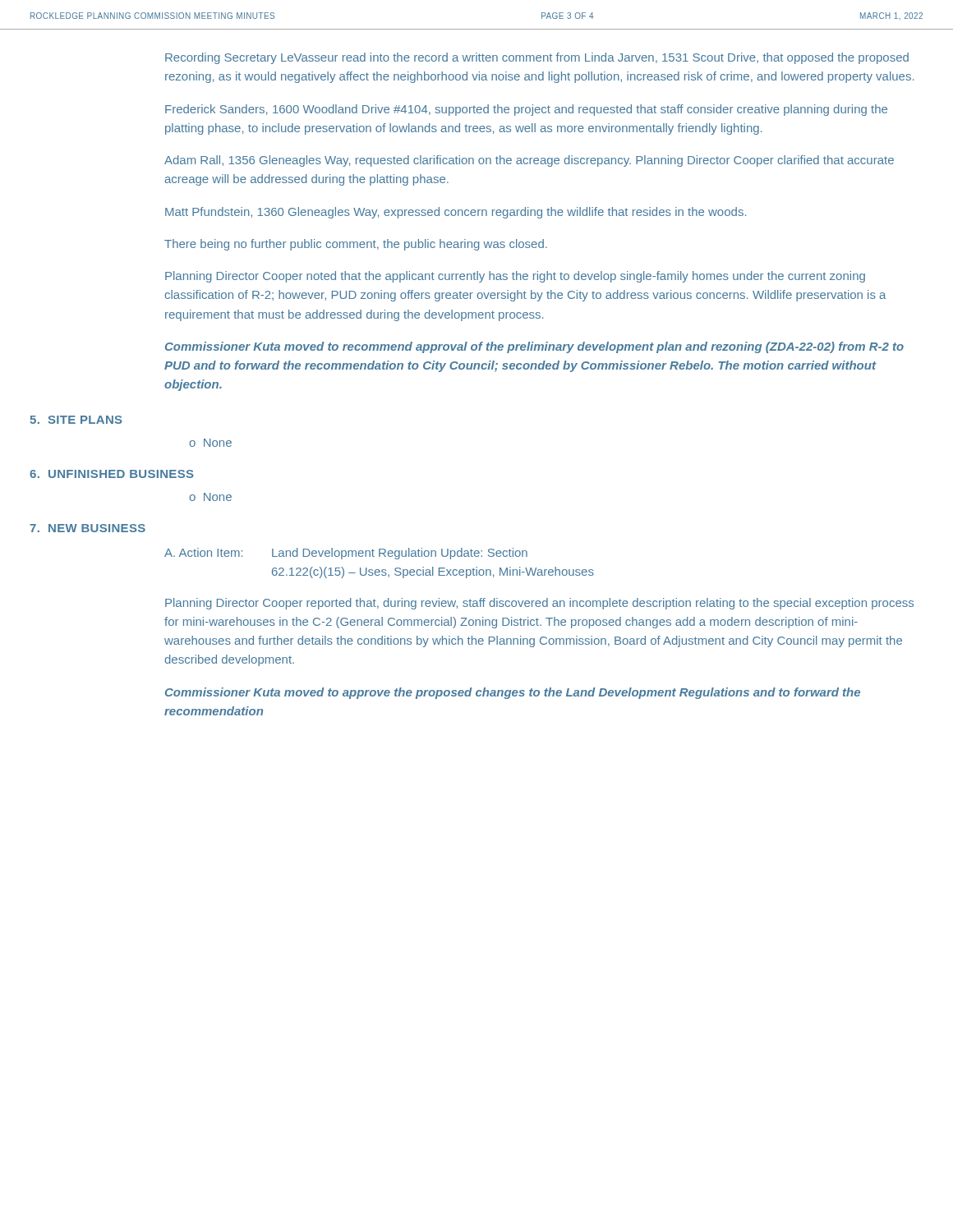
Task: Find the passage starting "6. UNFINISHED BUSINESS"
Action: pos(112,473)
